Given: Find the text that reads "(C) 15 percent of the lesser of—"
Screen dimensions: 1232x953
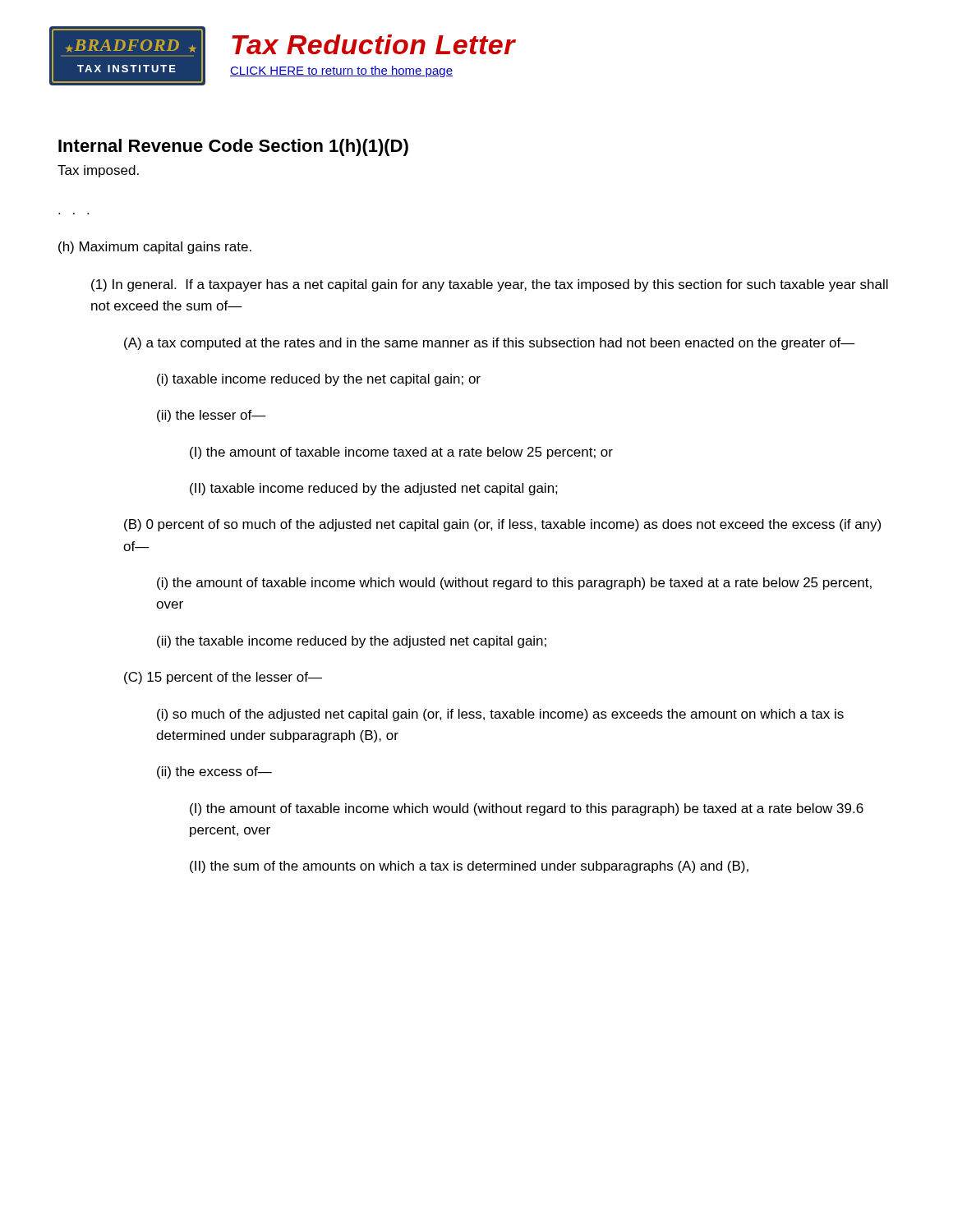Looking at the screenshot, I should click(223, 677).
